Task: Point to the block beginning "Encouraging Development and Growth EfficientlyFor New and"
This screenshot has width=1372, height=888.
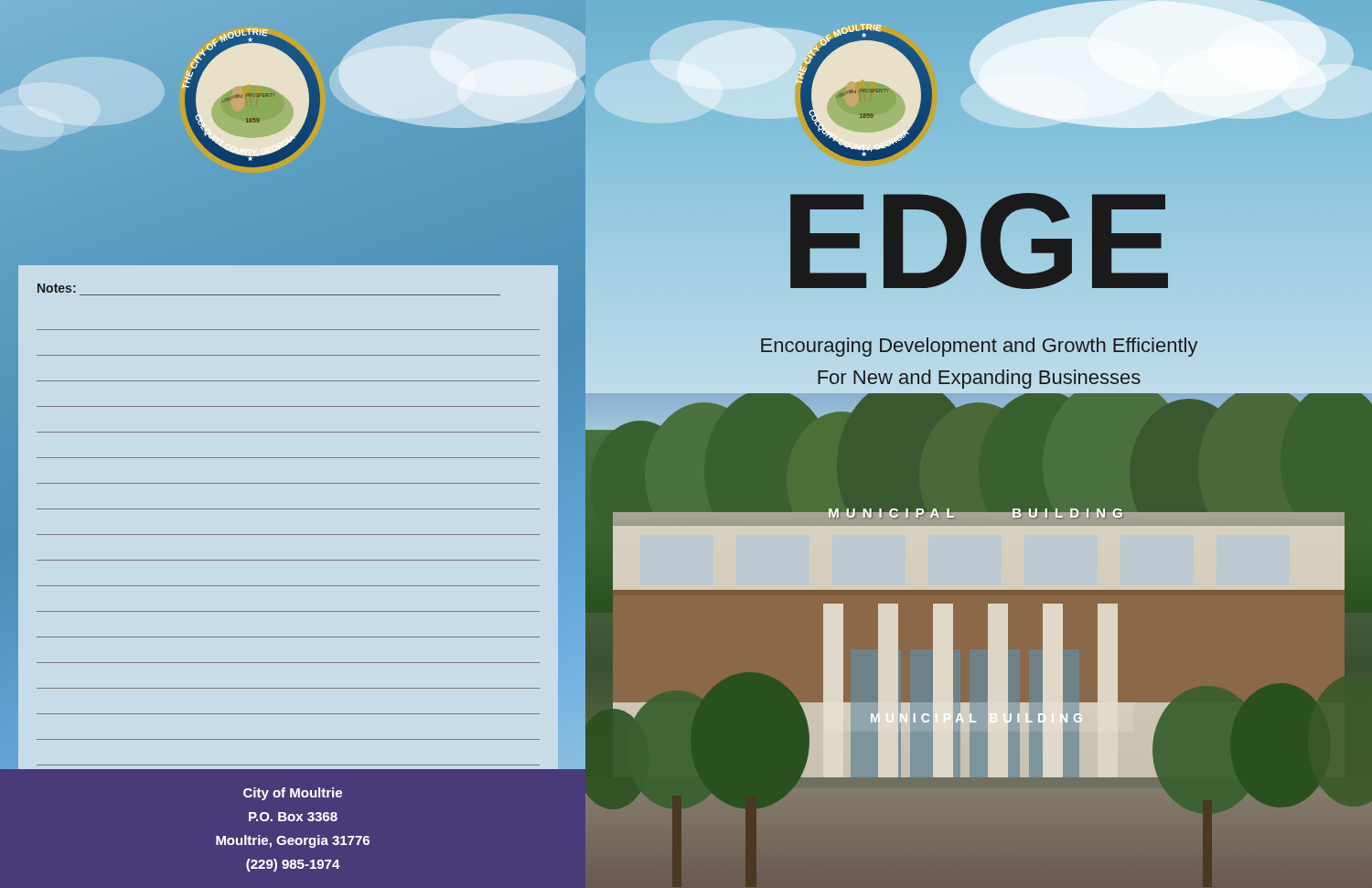Action: [979, 361]
